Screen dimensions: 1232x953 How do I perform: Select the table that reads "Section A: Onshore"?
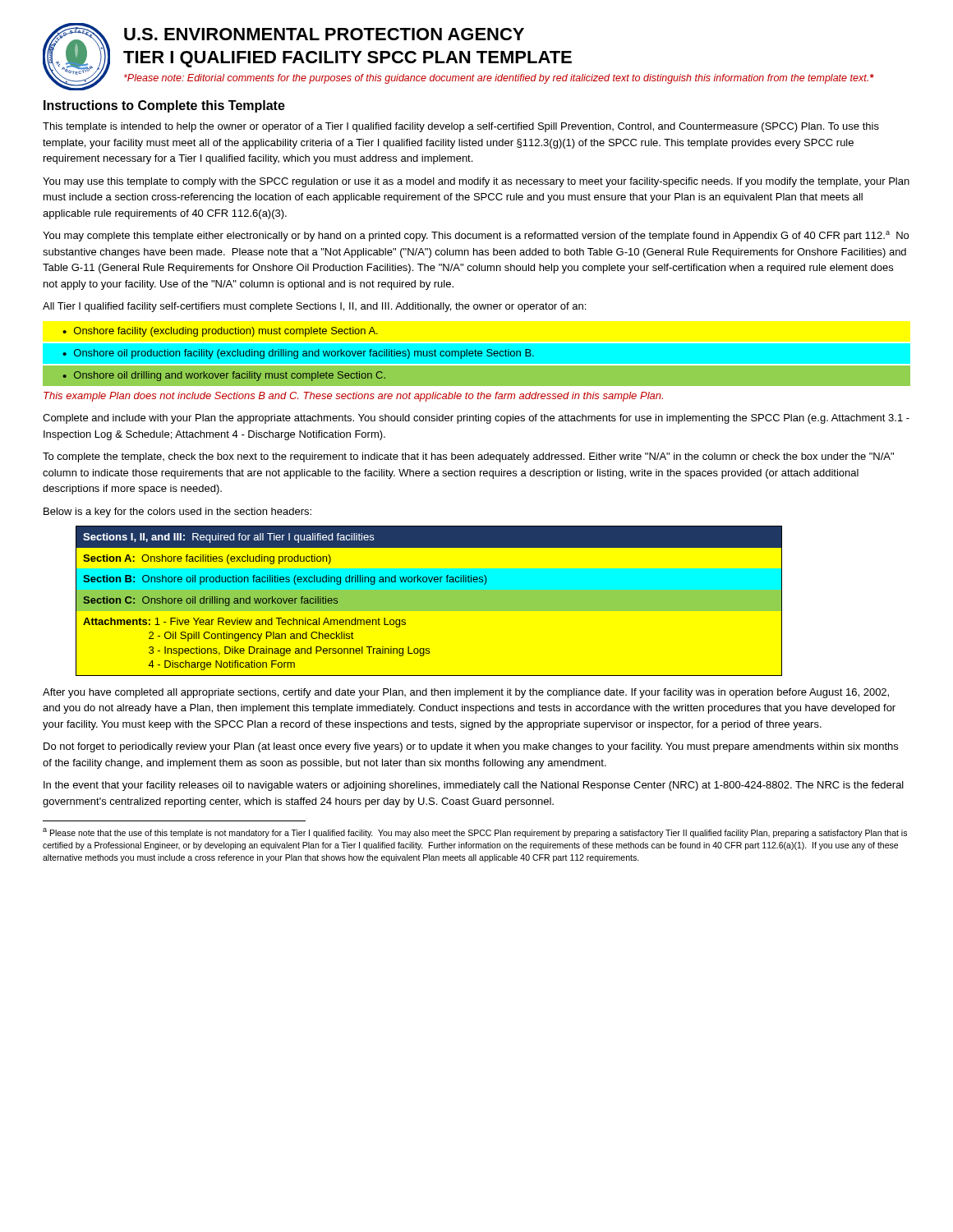pyautogui.click(x=429, y=601)
